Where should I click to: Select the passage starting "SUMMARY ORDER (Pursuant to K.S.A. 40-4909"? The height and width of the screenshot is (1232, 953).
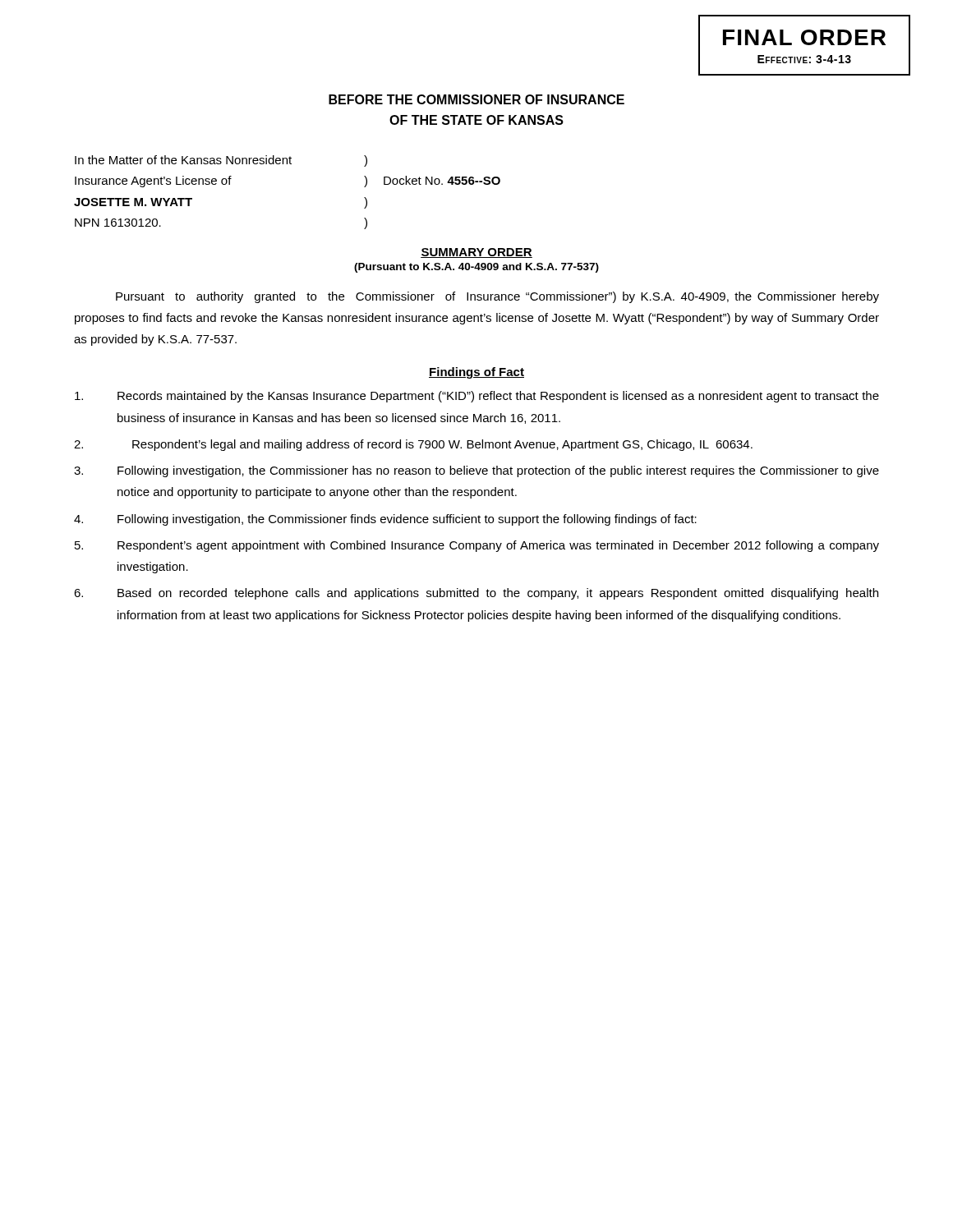pos(476,258)
